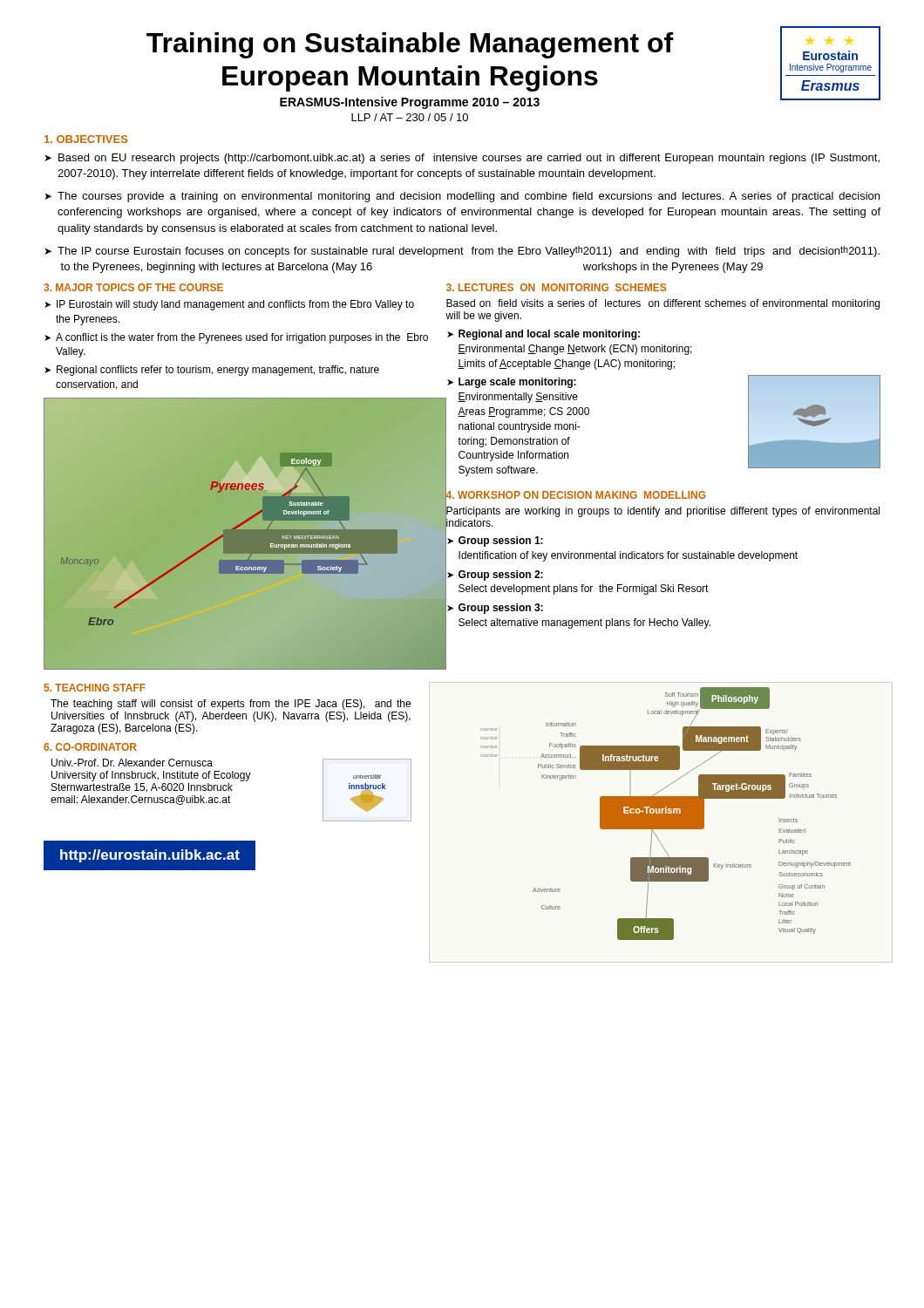Find the text block with the text "The teaching staff will consist"
This screenshot has width=924, height=1308.
(231, 716)
